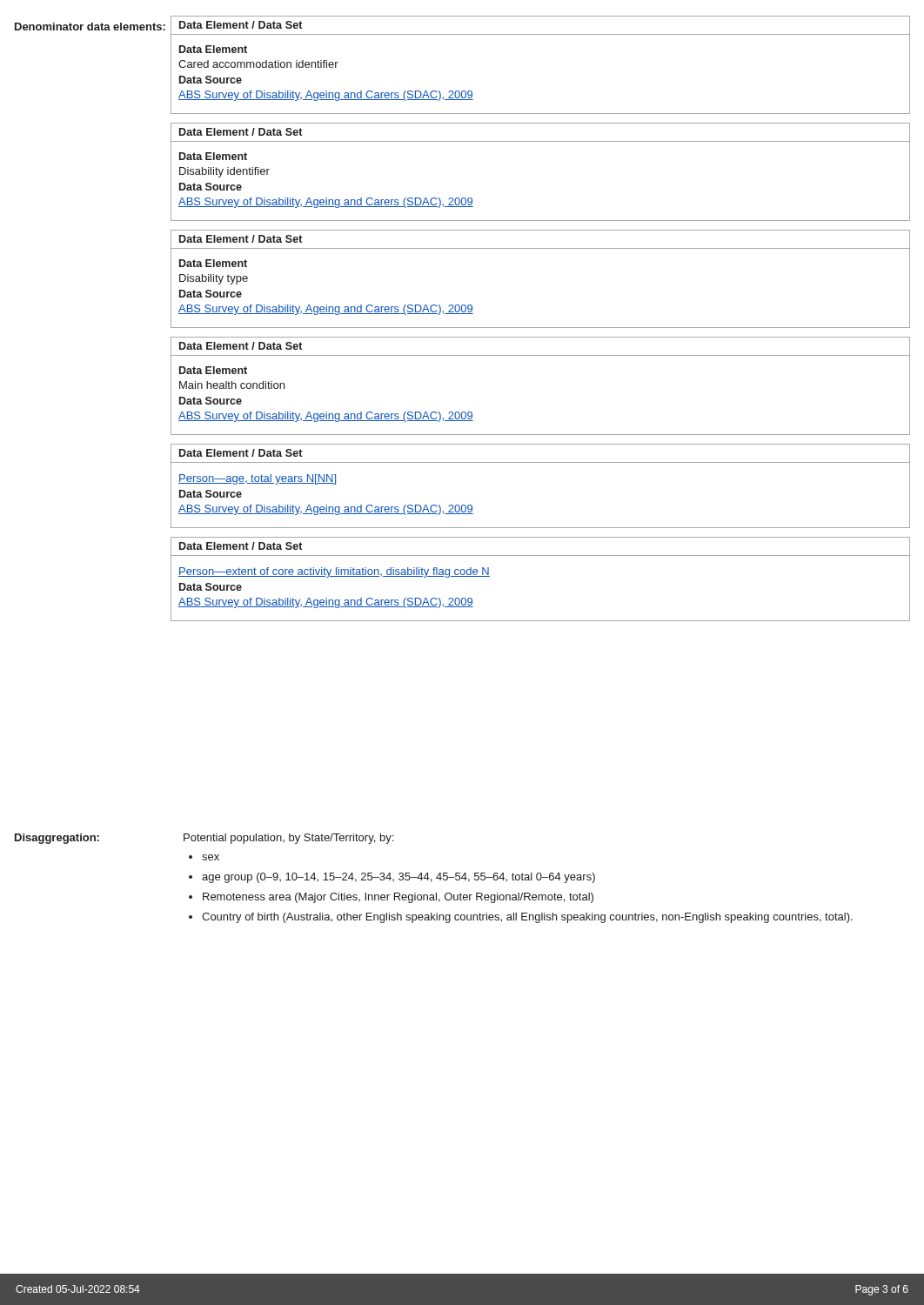Click the passage that begins "Potential population, by"
This screenshot has height=1305, width=924.
click(289, 837)
